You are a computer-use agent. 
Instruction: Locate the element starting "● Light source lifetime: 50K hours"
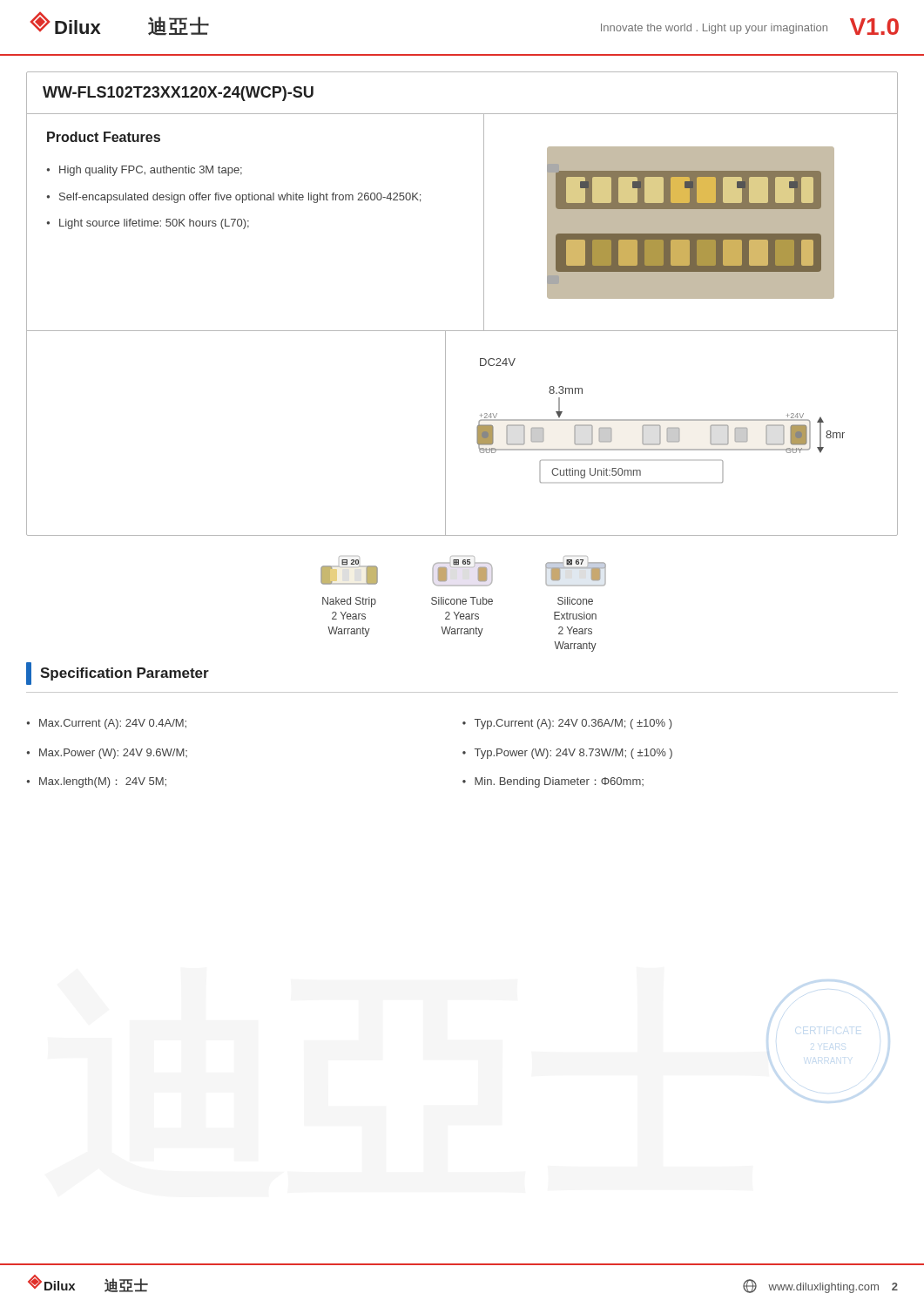(x=148, y=223)
